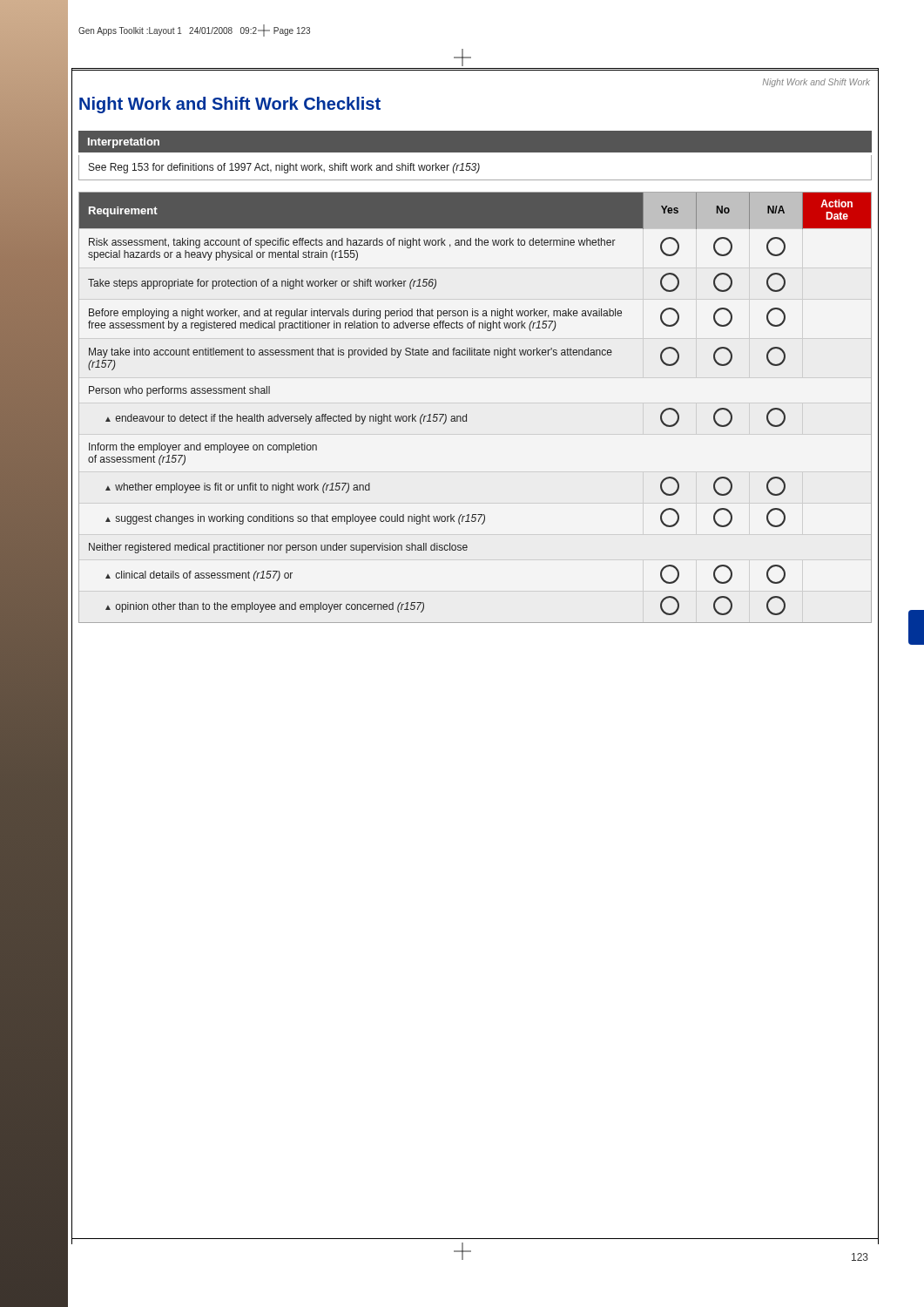Locate the text that says "Night Work and Shift Work"

816,82
